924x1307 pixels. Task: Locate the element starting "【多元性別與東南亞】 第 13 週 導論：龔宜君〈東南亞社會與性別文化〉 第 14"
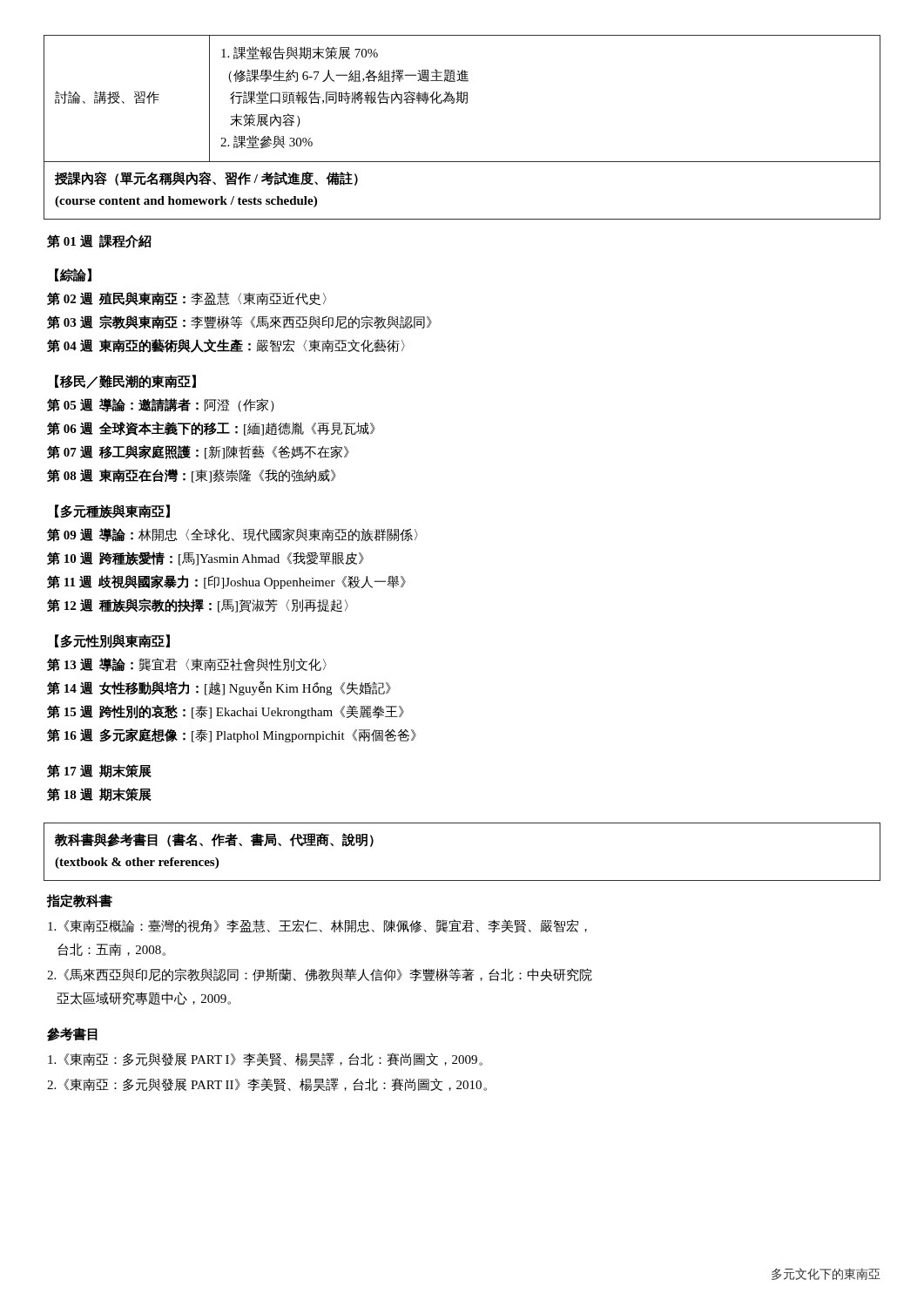(x=235, y=688)
